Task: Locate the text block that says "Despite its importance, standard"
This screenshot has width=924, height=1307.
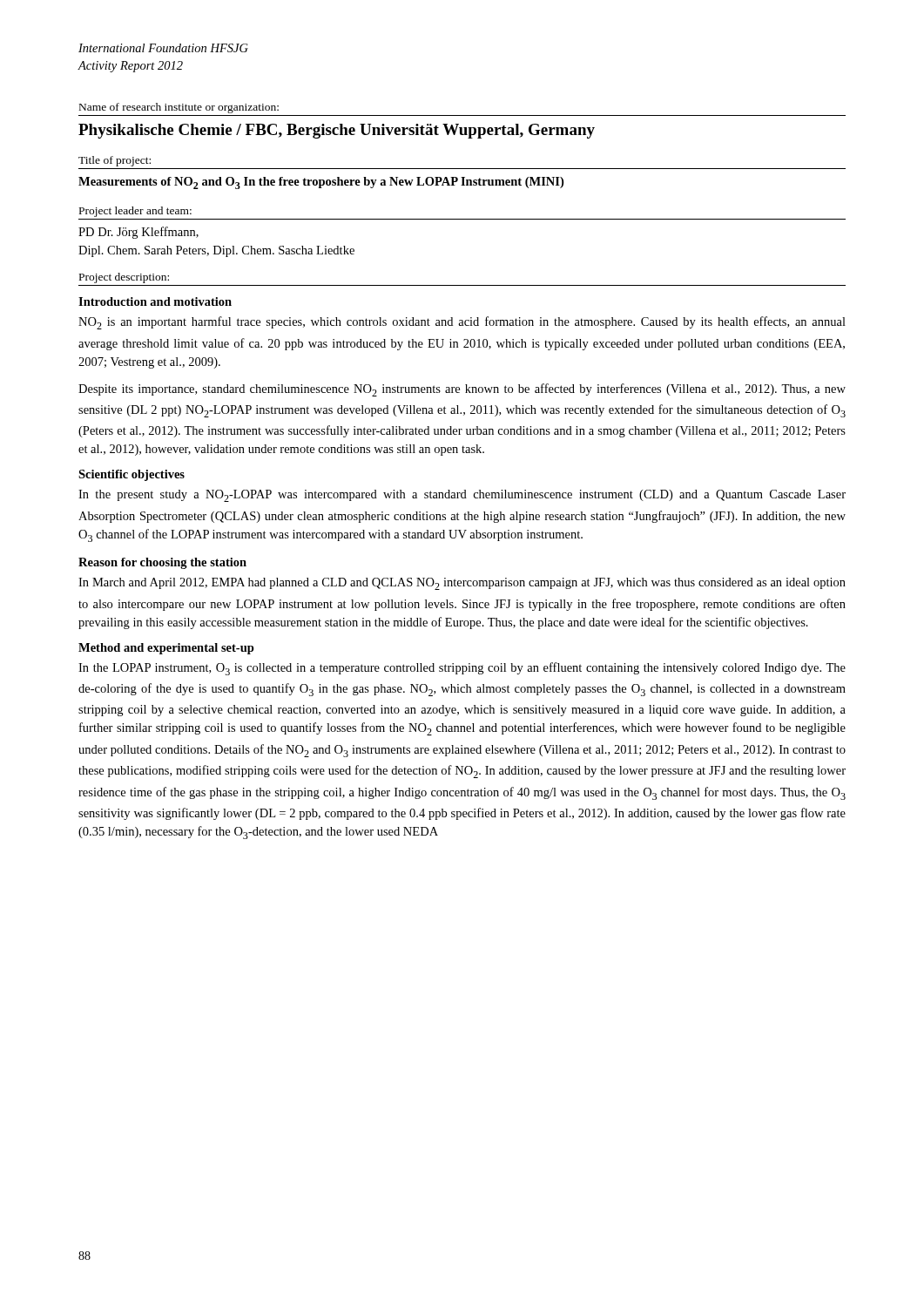Action: pyautogui.click(x=462, y=419)
